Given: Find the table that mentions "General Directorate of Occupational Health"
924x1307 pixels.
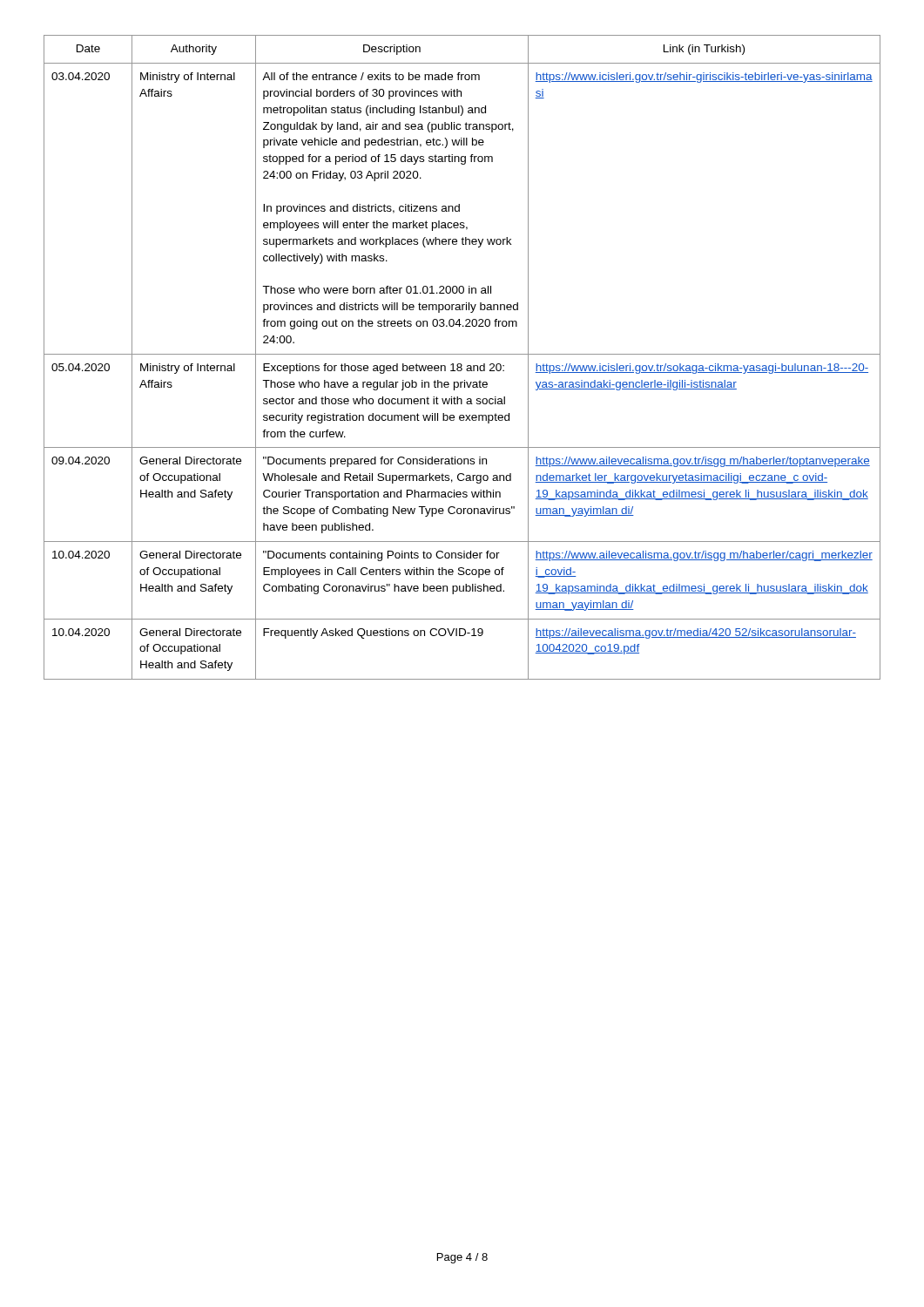Looking at the screenshot, I should (462, 357).
